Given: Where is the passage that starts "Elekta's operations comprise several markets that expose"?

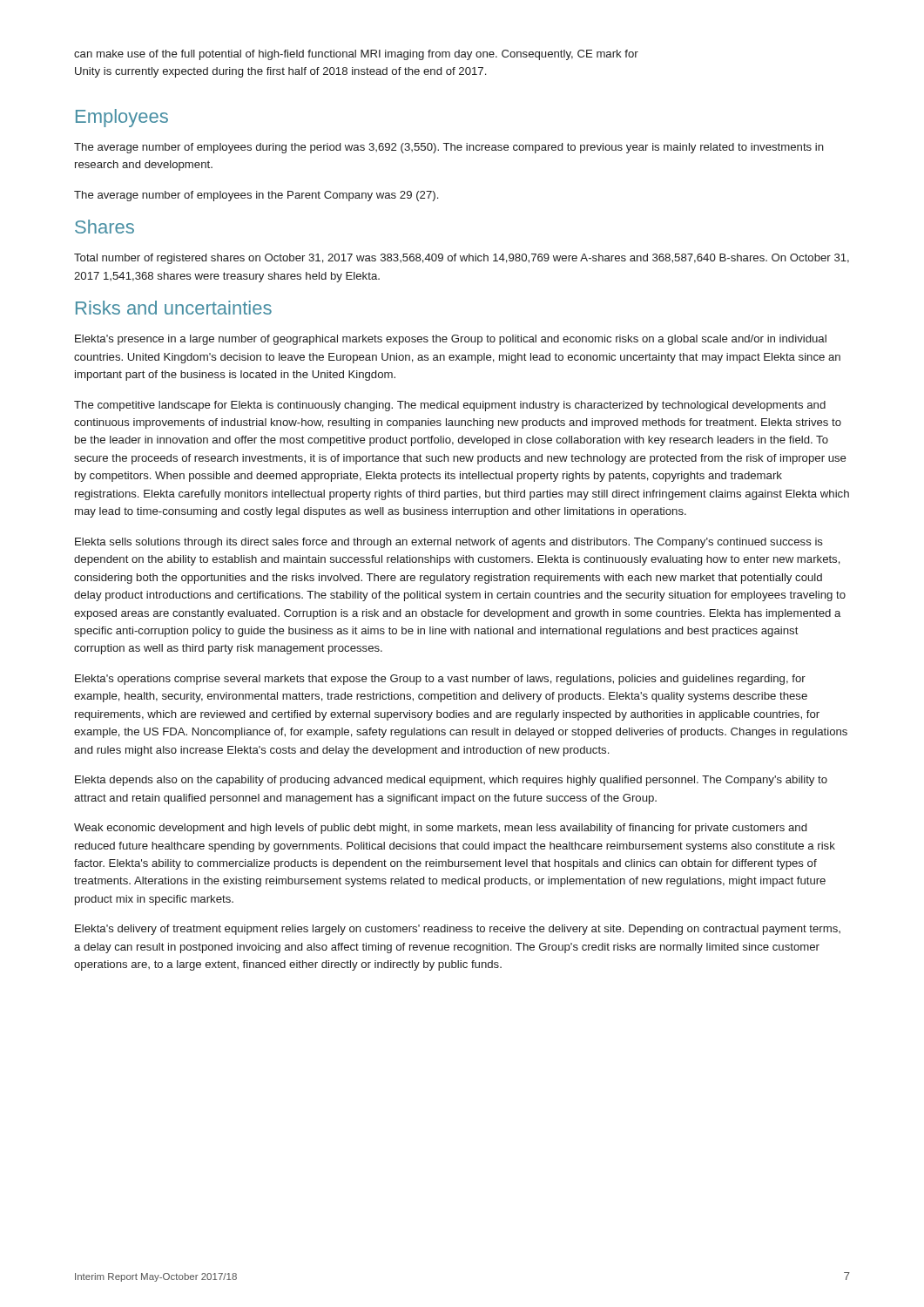Looking at the screenshot, I should tap(461, 714).
